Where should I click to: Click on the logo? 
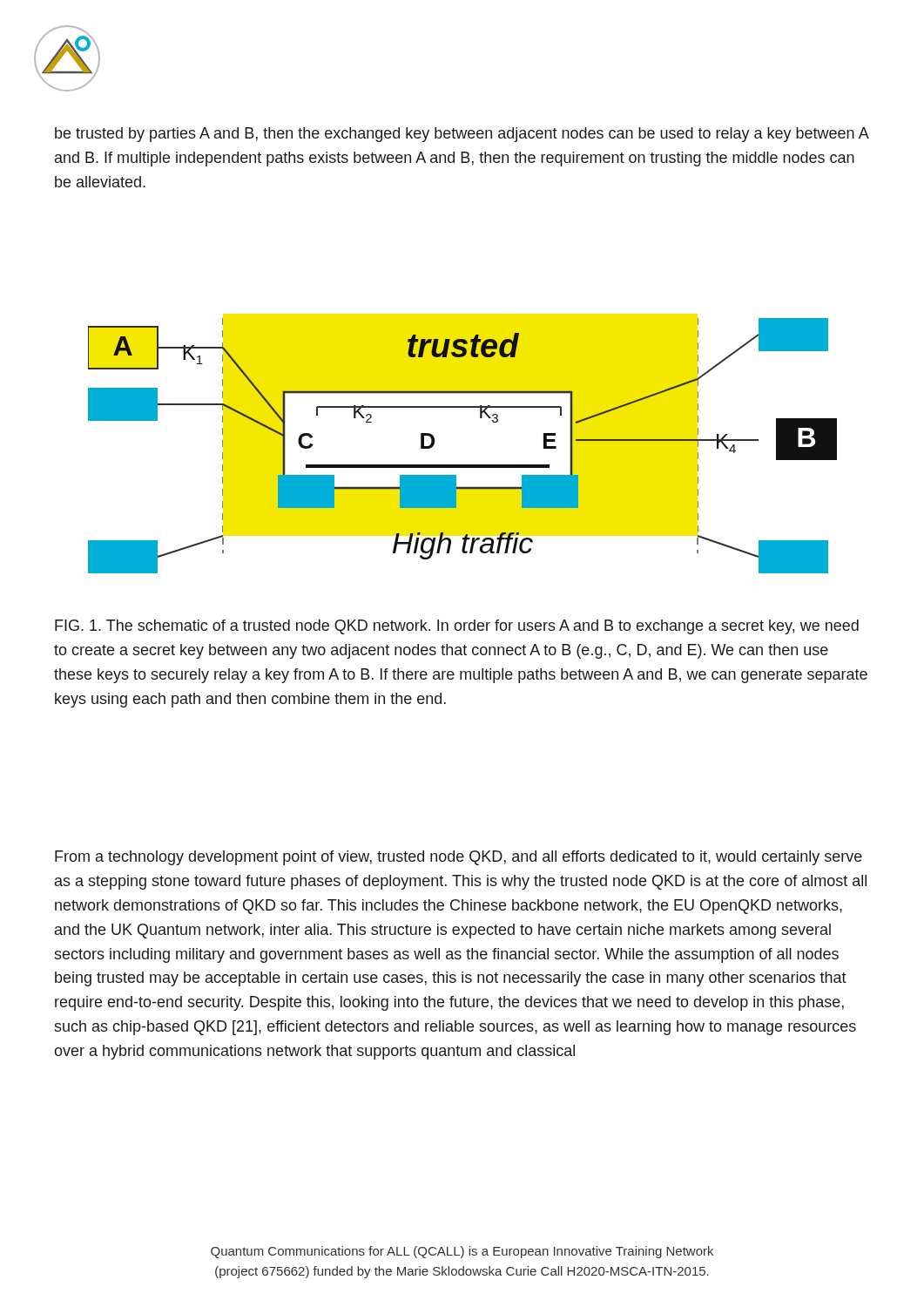[67, 61]
